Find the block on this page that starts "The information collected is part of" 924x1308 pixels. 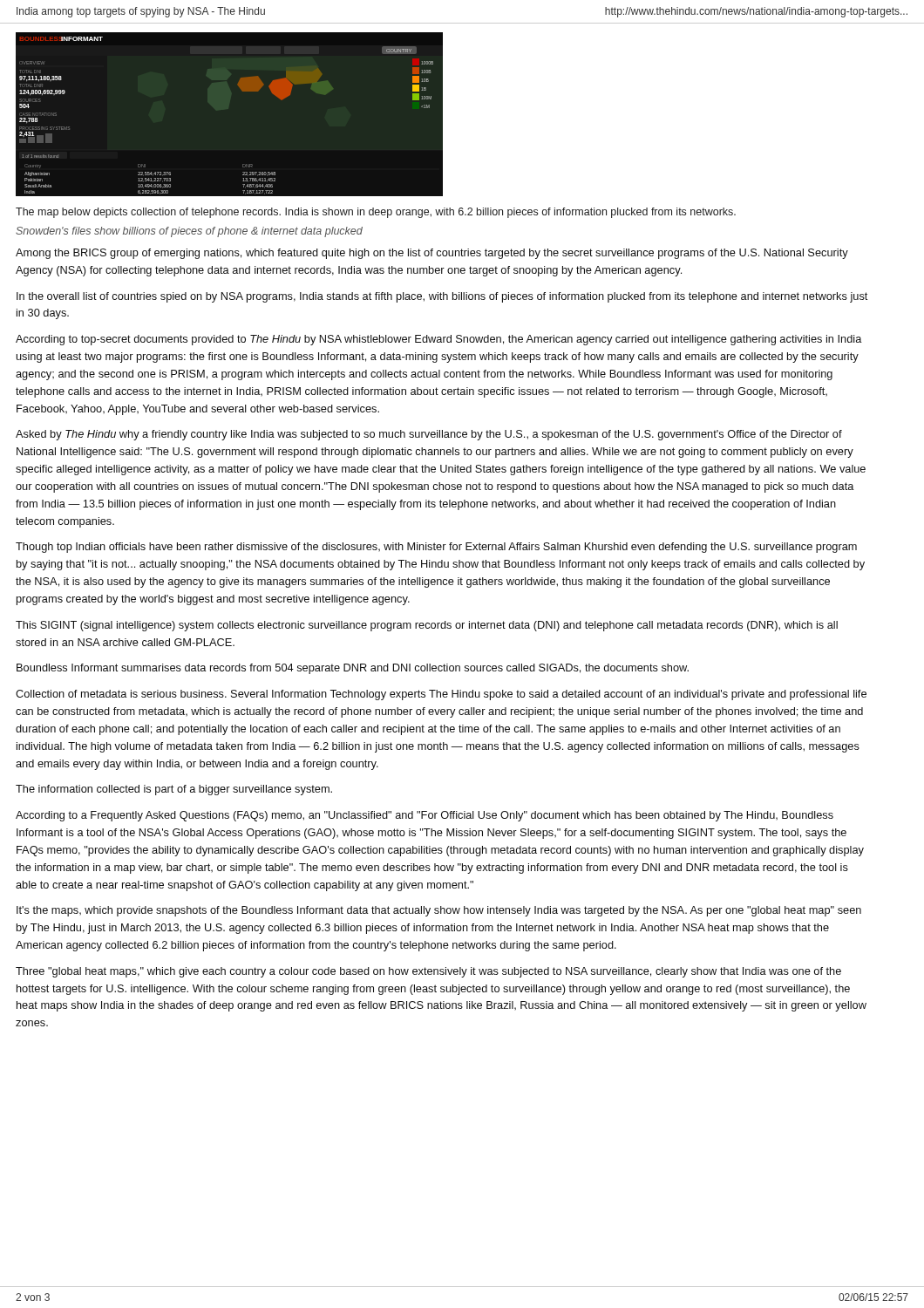click(174, 789)
